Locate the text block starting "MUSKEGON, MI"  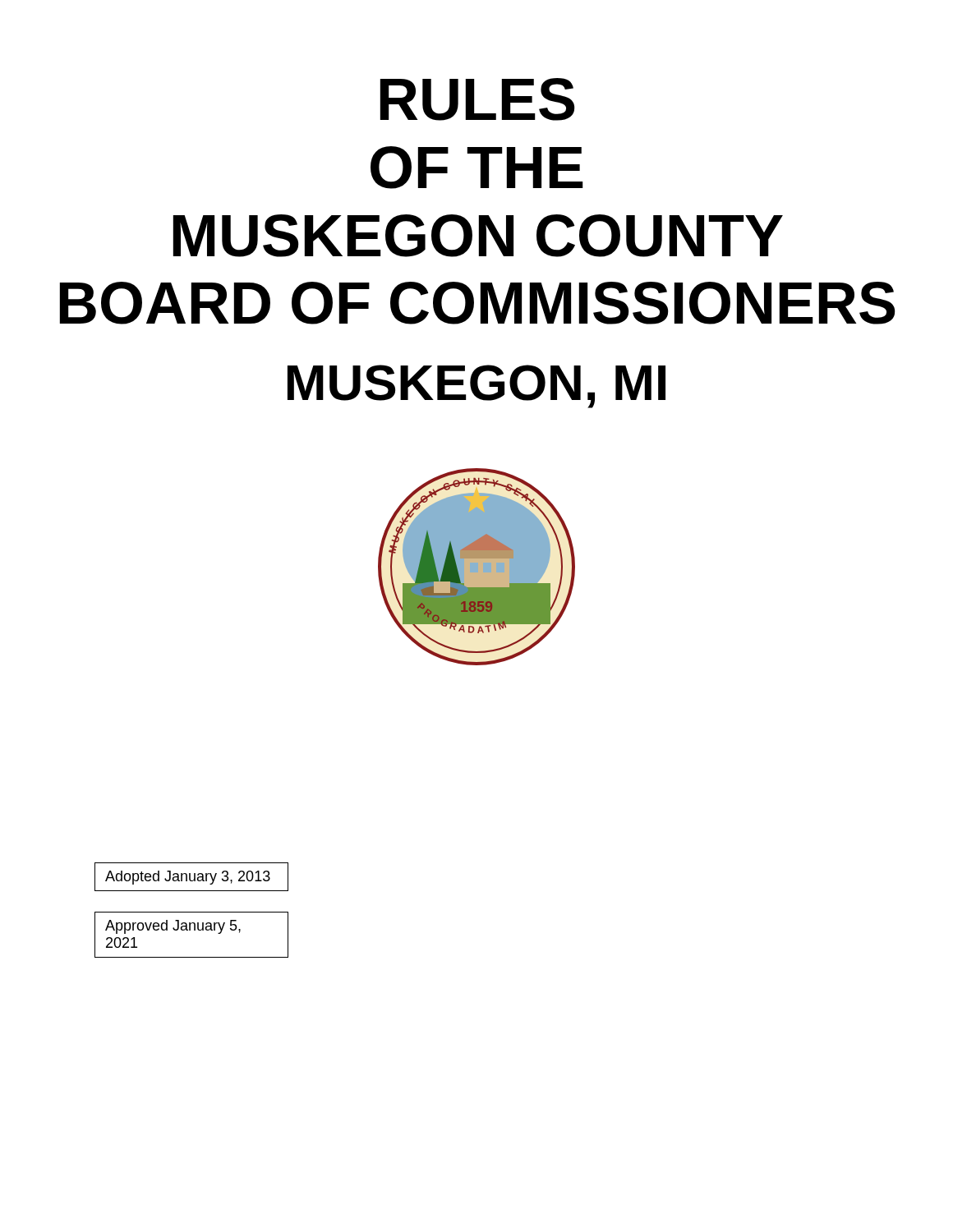point(476,382)
